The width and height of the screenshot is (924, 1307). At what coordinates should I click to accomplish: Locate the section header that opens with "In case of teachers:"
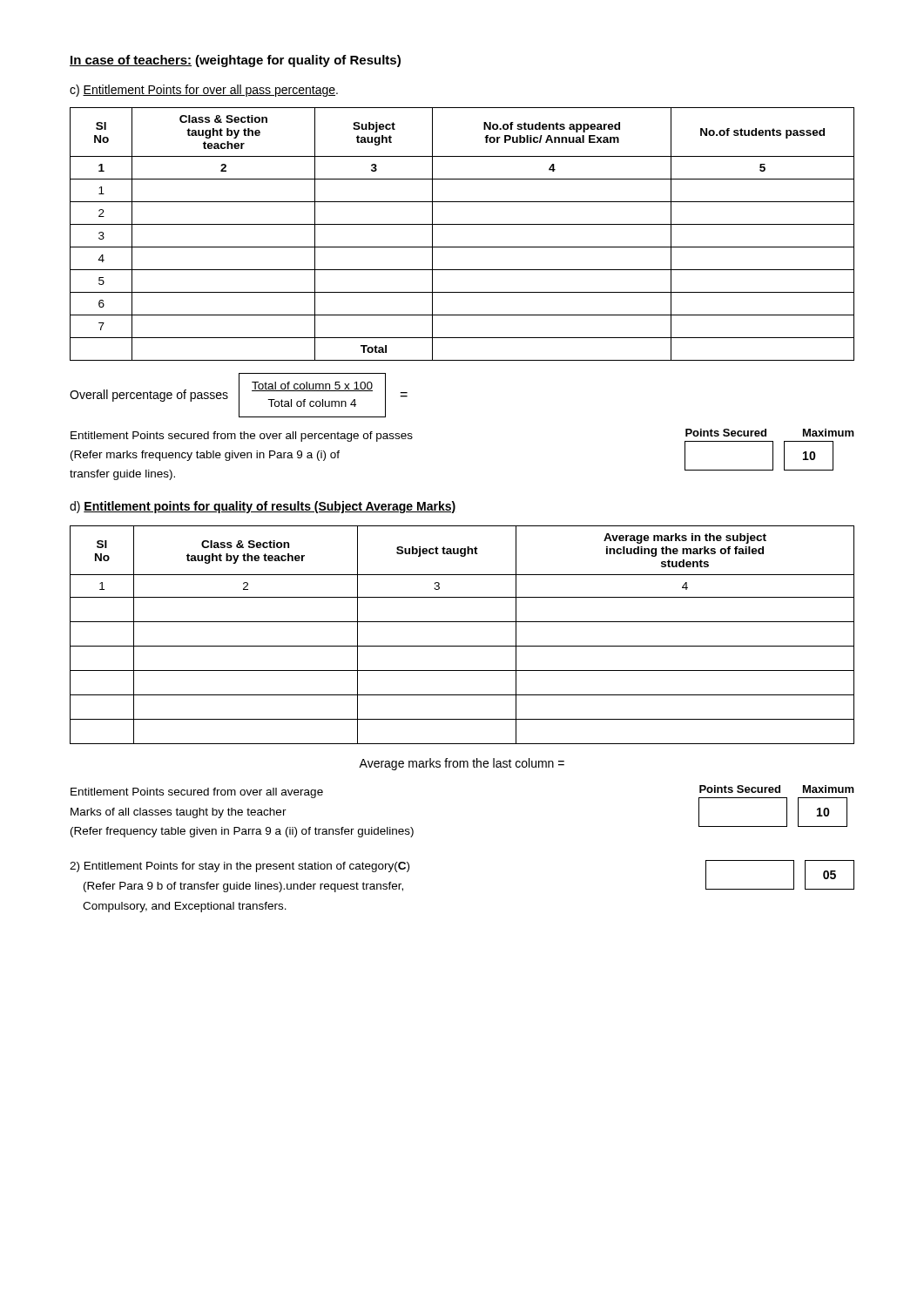tap(235, 60)
